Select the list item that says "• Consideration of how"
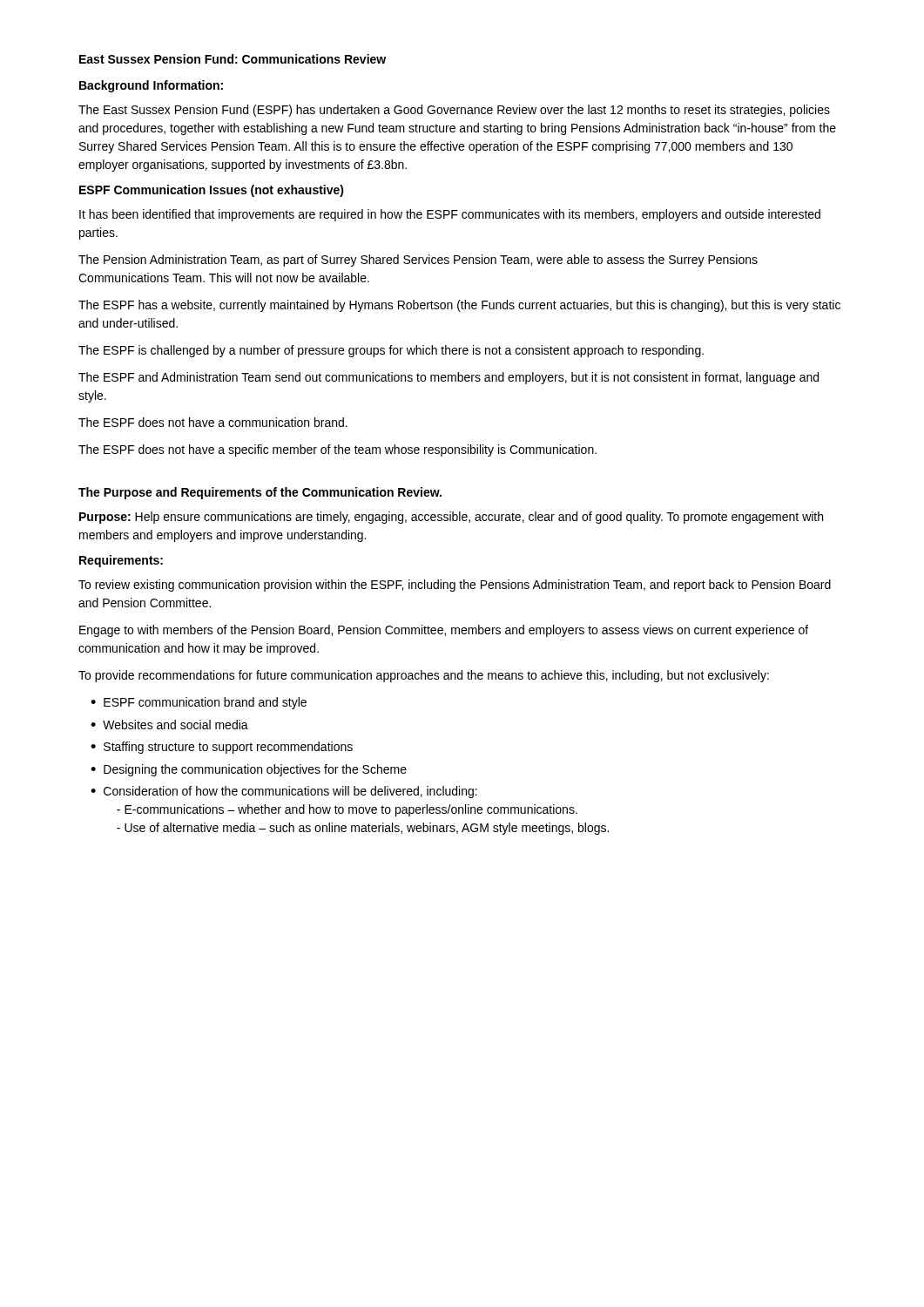 (x=350, y=810)
